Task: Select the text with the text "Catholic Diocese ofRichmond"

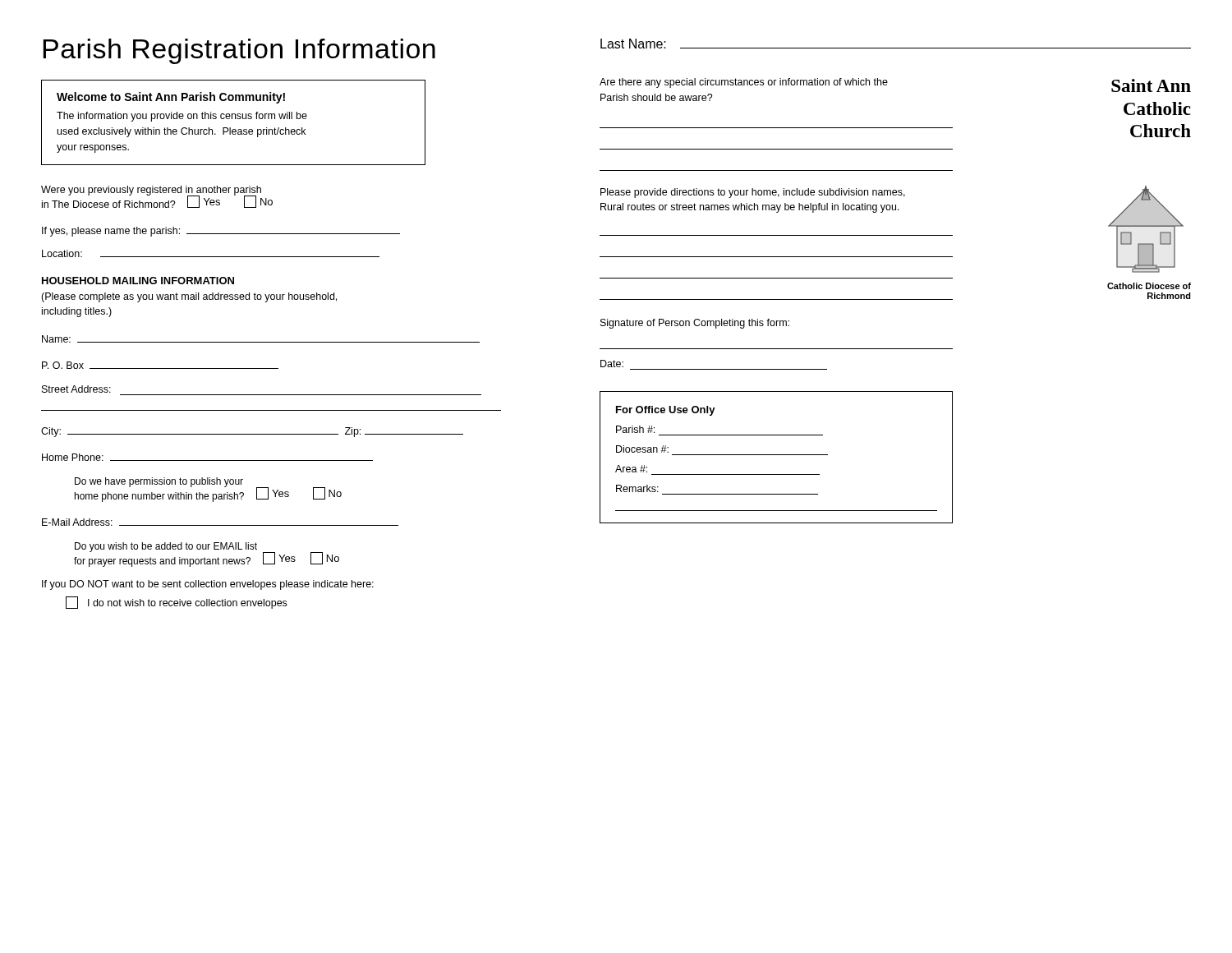Action: tap(1149, 290)
